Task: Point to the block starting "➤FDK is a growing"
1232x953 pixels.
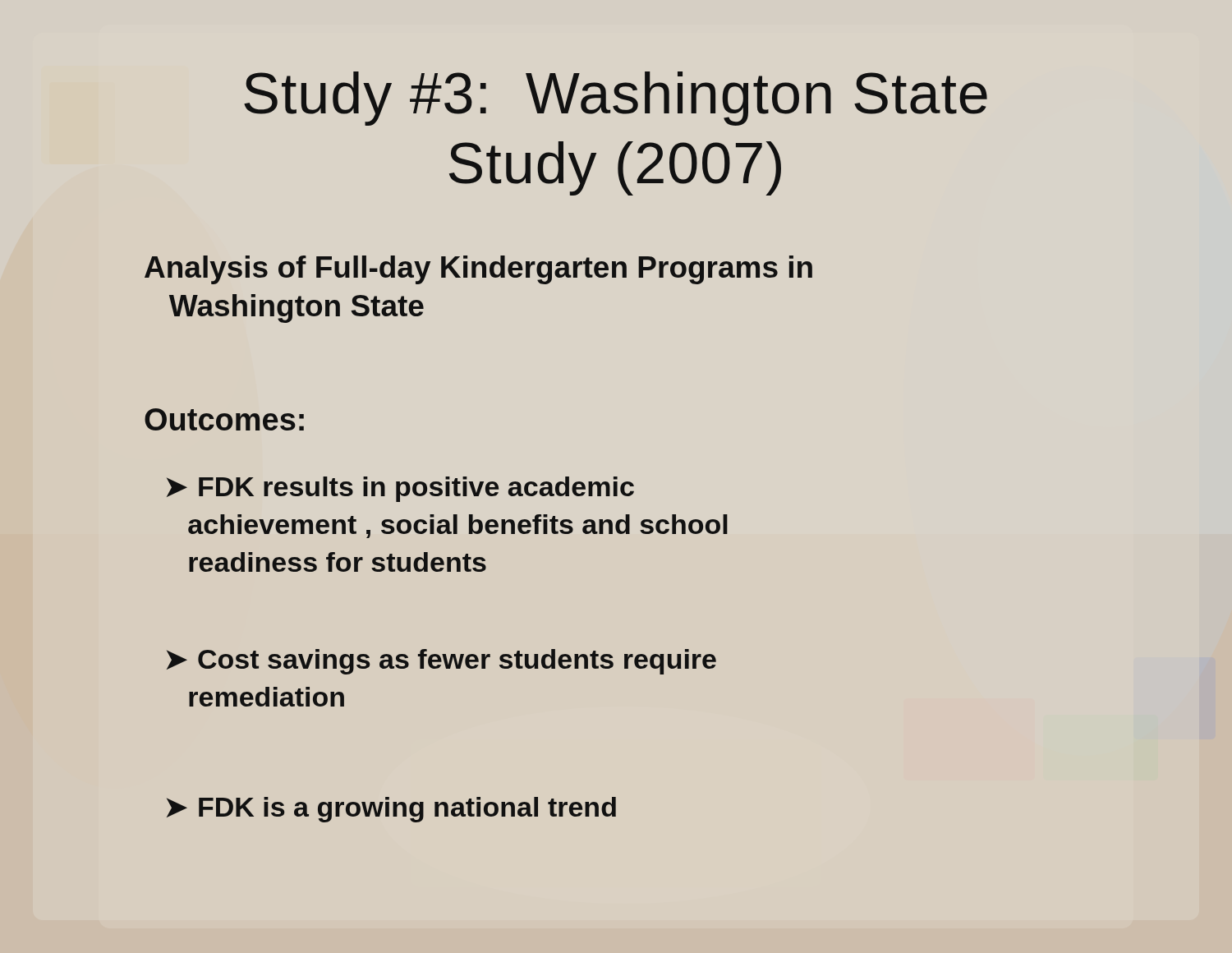Action: [513, 808]
